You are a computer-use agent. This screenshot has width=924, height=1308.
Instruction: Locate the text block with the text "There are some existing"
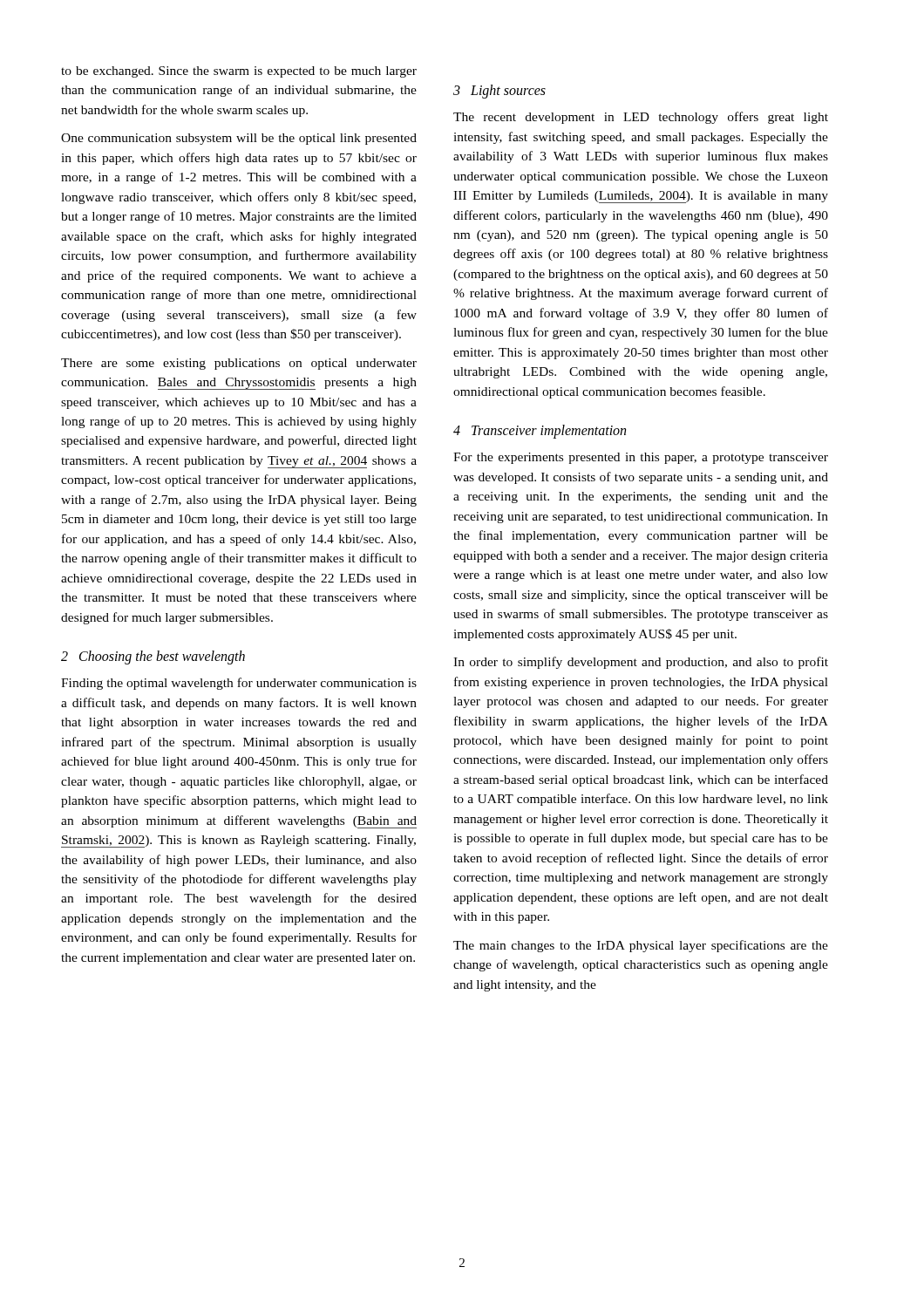[239, 490]
